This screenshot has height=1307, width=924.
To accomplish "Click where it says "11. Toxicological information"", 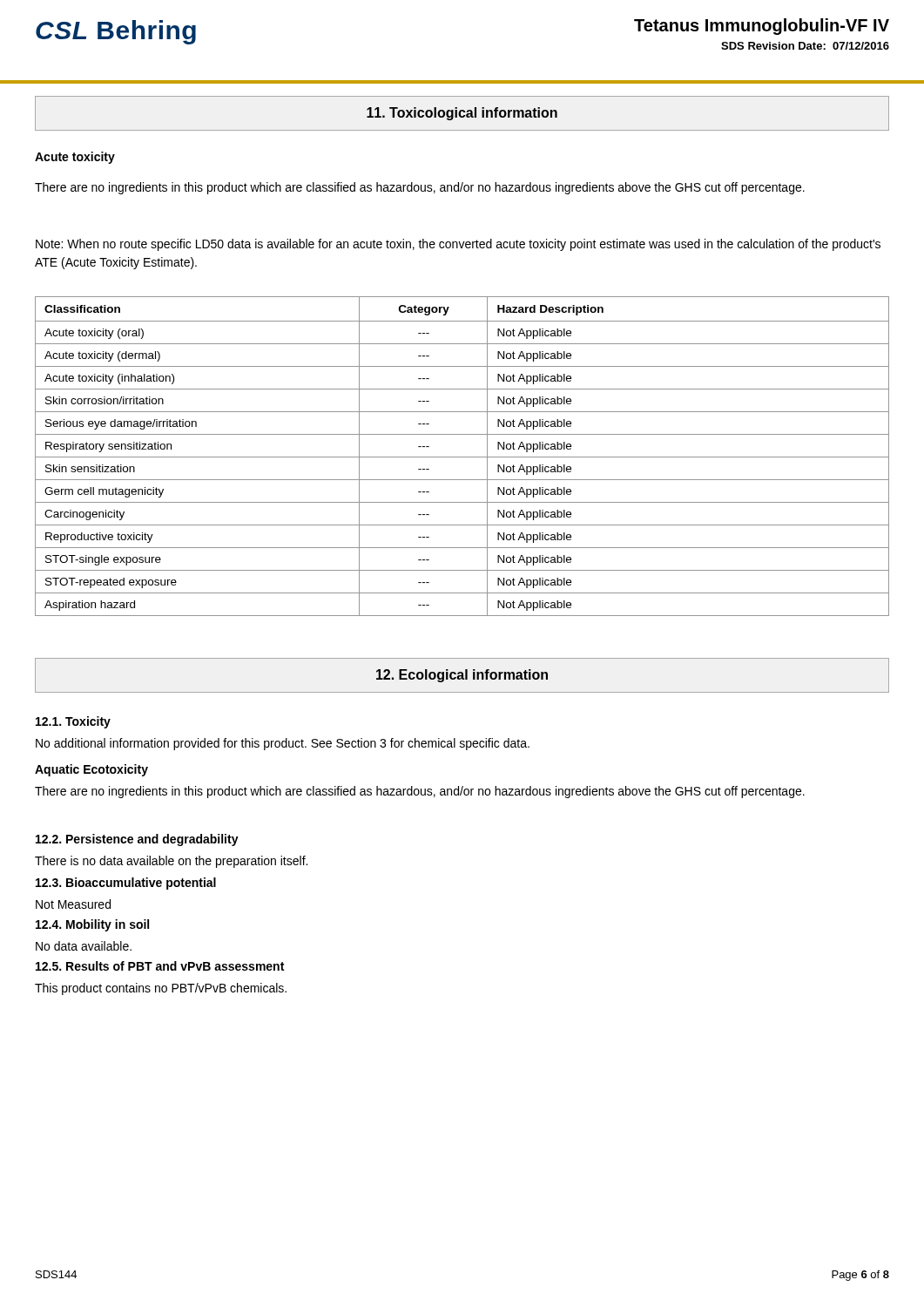I will pyautogui.click(x=462, y=113).
